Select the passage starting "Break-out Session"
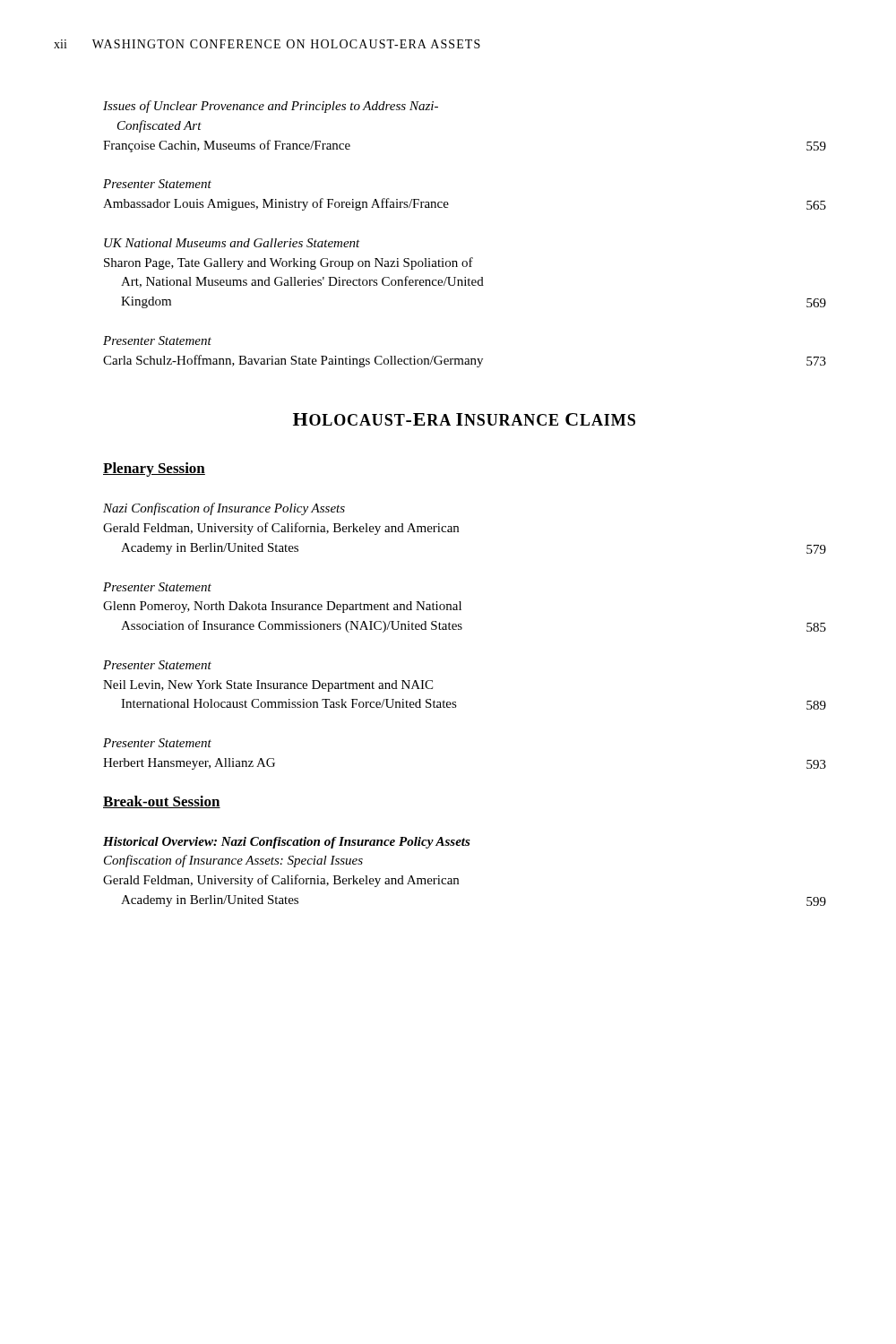This screenshot has height=1344, width=896. click(162, 801)
